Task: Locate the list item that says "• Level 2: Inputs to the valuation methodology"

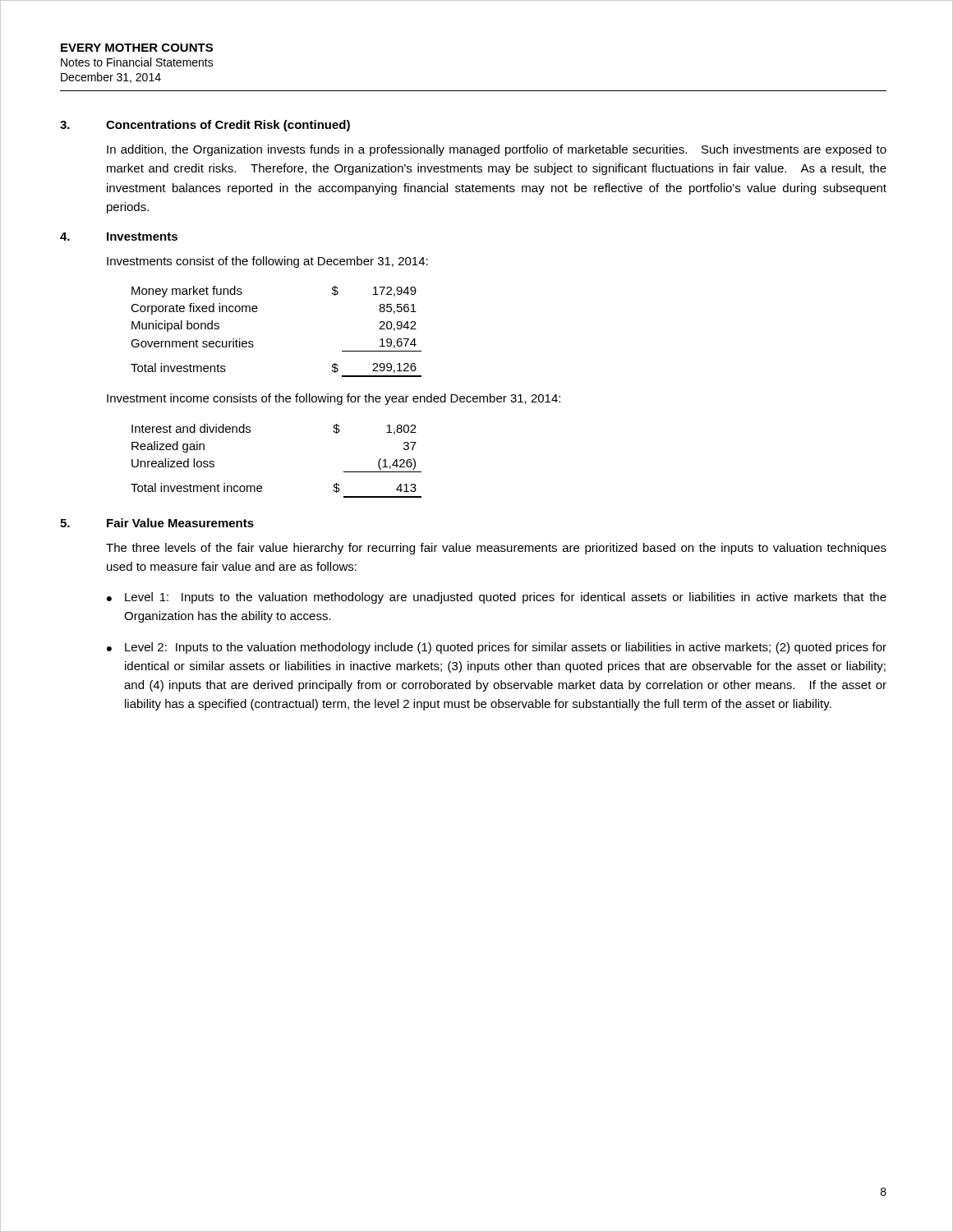Action: coord(496,675)
